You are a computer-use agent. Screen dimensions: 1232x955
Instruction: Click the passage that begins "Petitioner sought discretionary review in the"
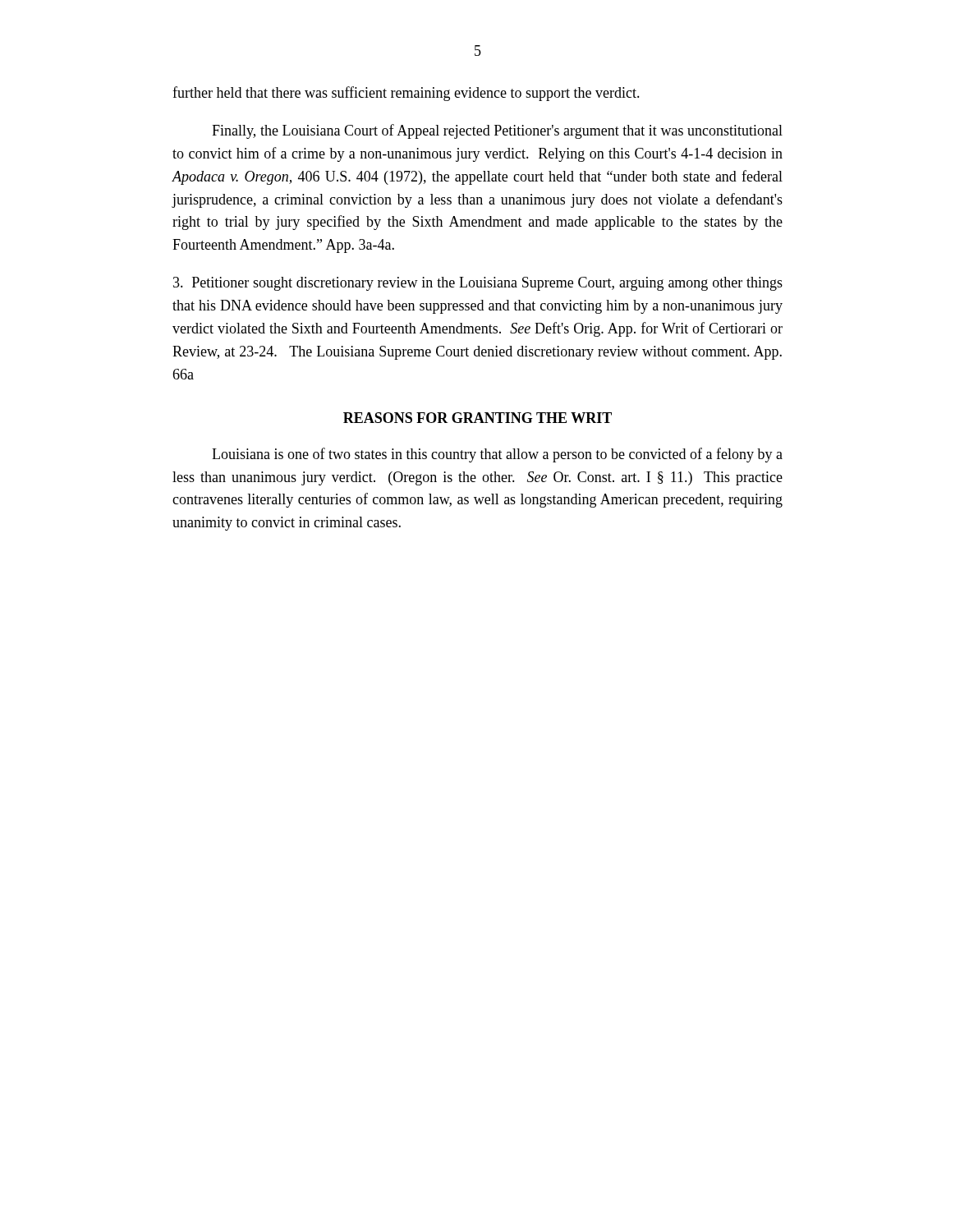coord(478,329)
